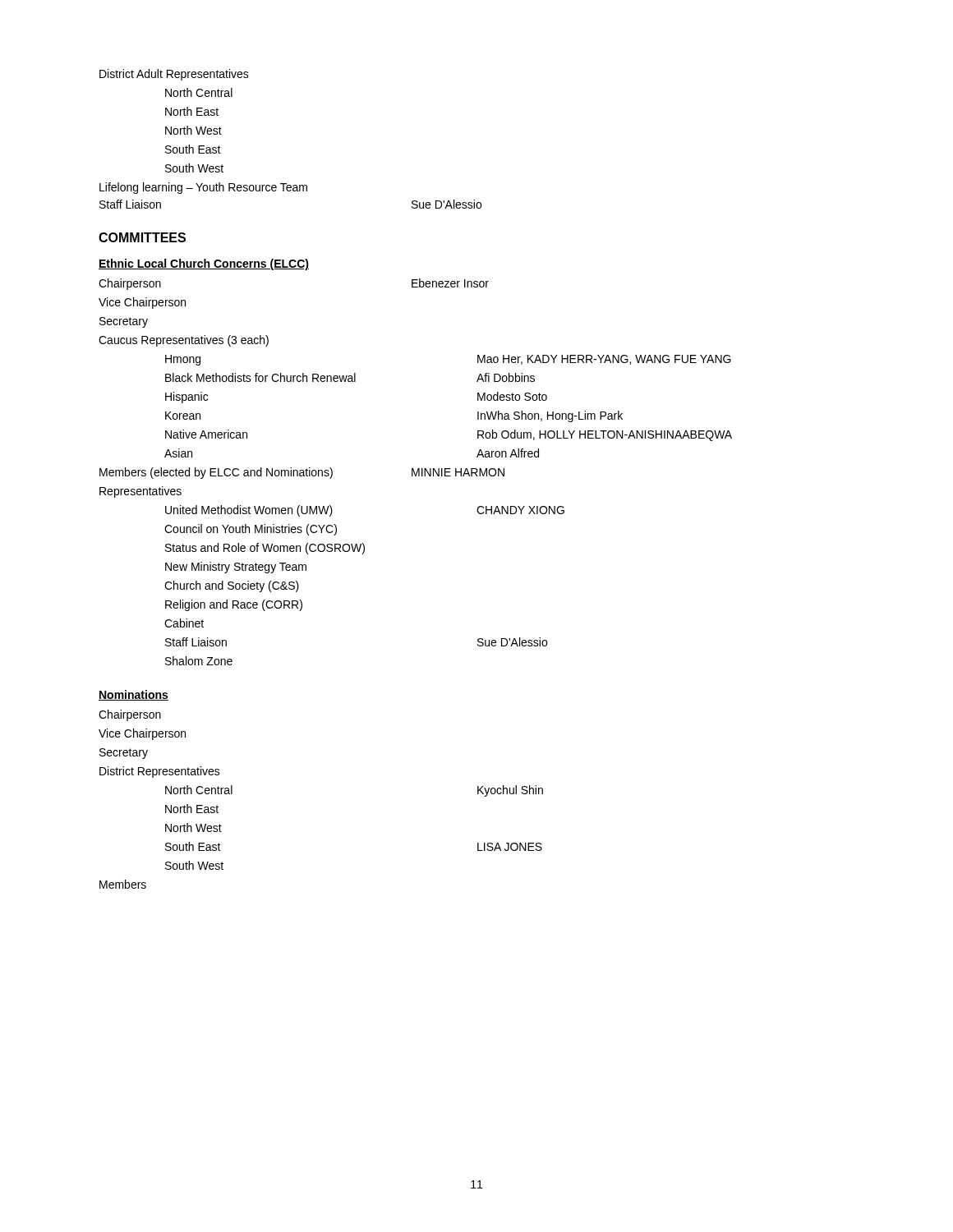Viewport: 953px width, 1232px height.
Task: Click on the list item that reads "Native American Rob Odum, HOLLY HELTON-ANISHINAABEQWA"
Action: coord(476,435)
